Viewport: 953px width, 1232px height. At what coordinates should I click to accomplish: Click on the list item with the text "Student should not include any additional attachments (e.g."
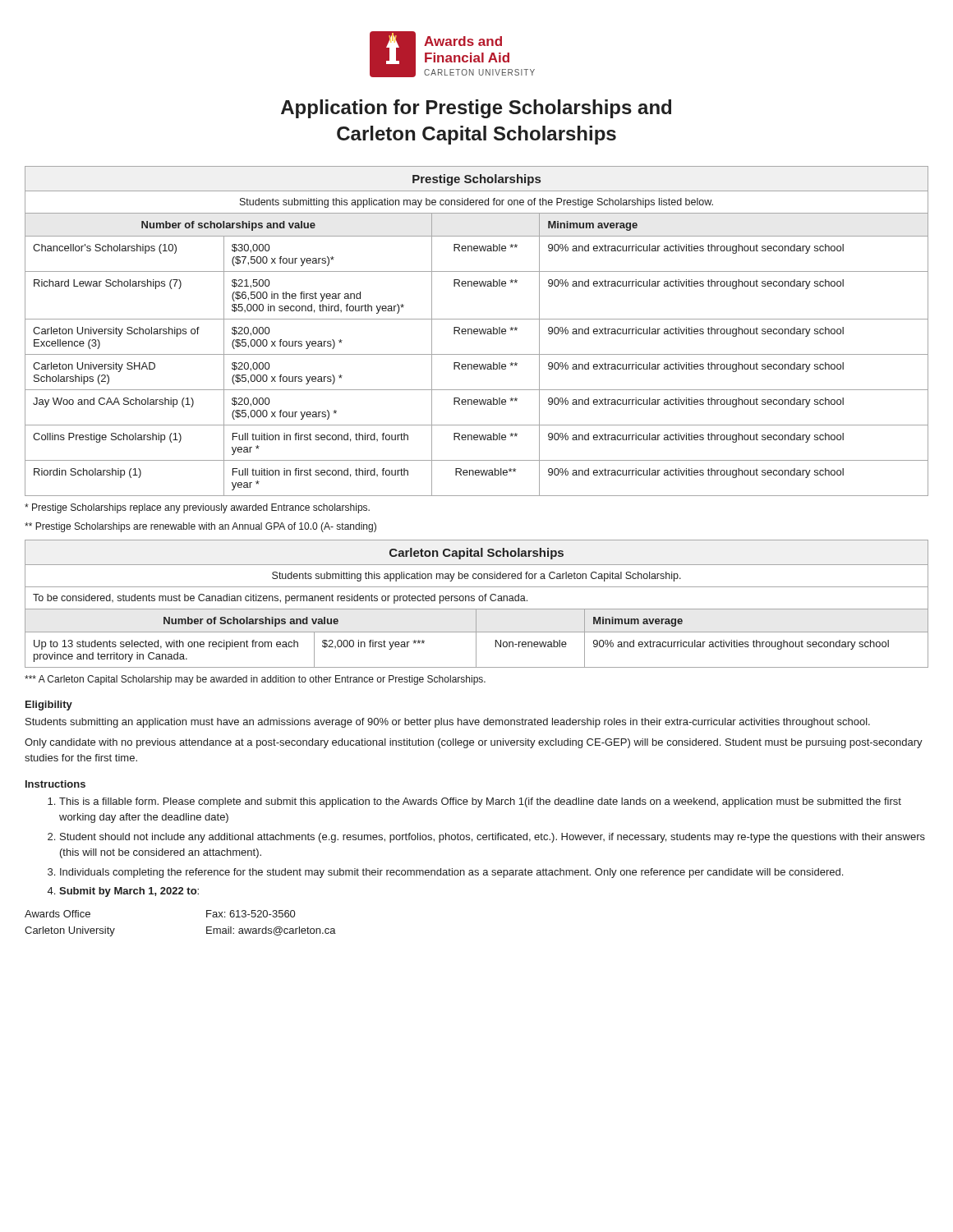(492, 844)
